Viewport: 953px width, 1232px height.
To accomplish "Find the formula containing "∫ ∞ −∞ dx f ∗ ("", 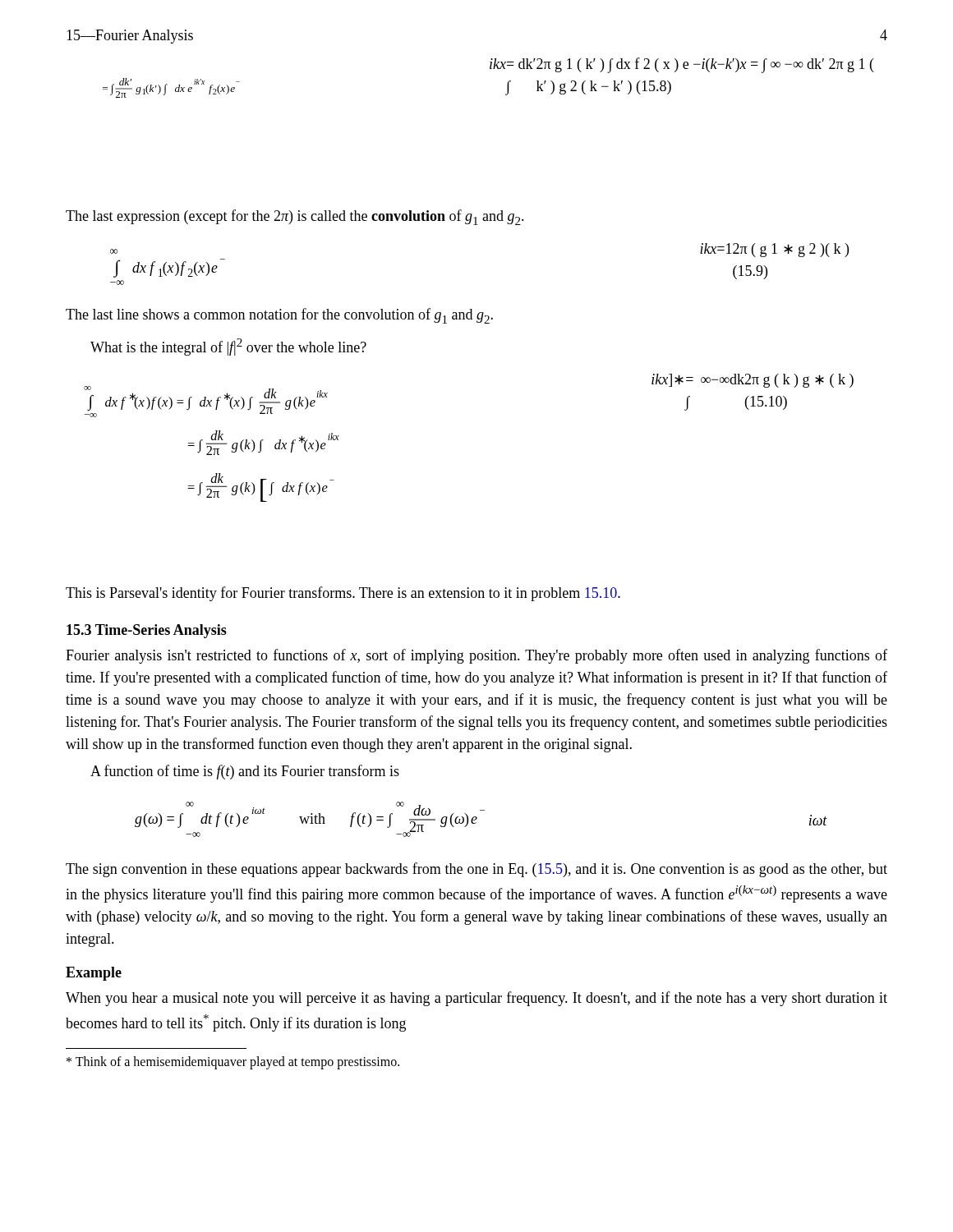I will [x=269, y=395].
